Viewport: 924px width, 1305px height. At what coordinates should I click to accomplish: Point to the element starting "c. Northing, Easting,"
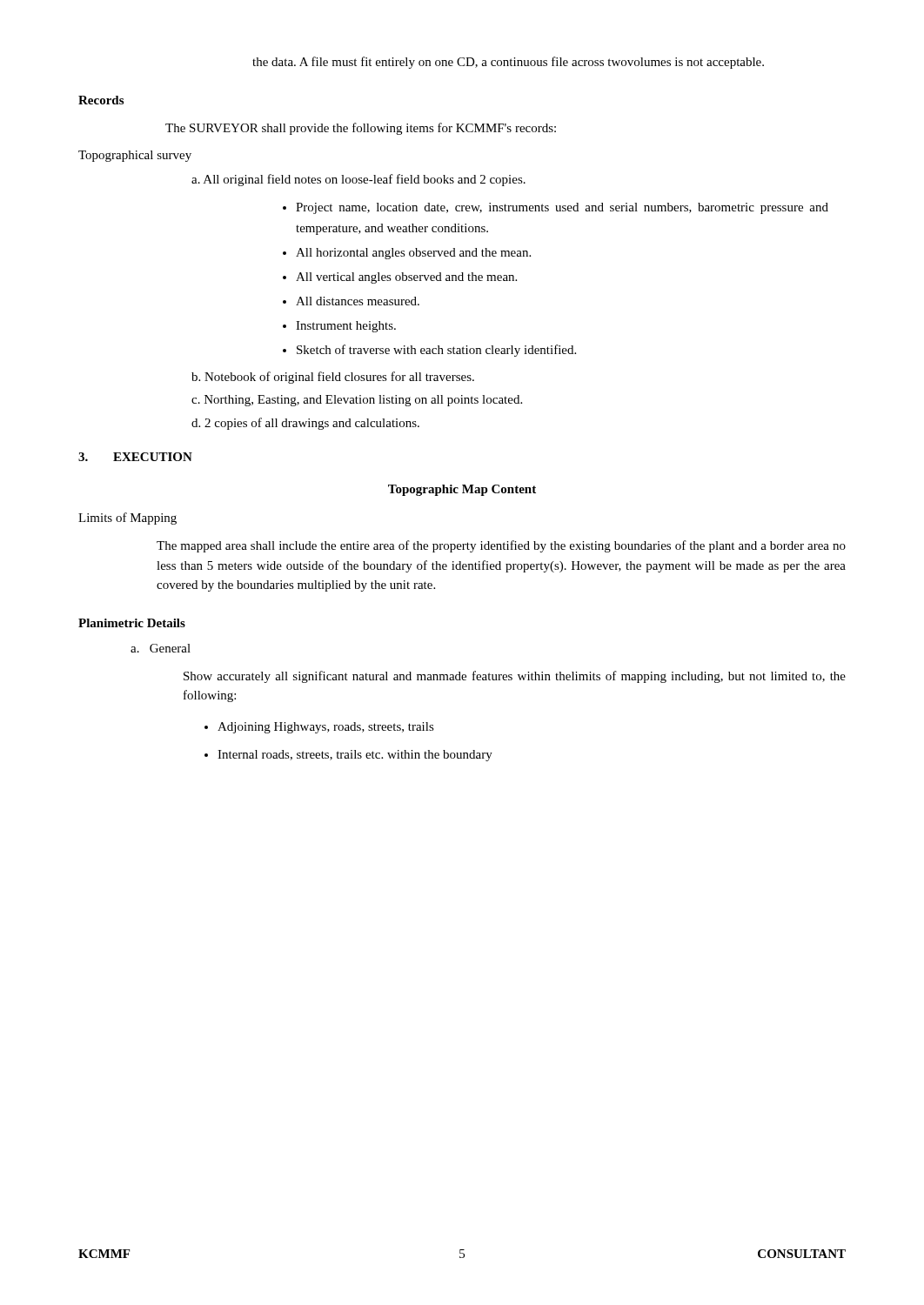click(x=519, y=400)
